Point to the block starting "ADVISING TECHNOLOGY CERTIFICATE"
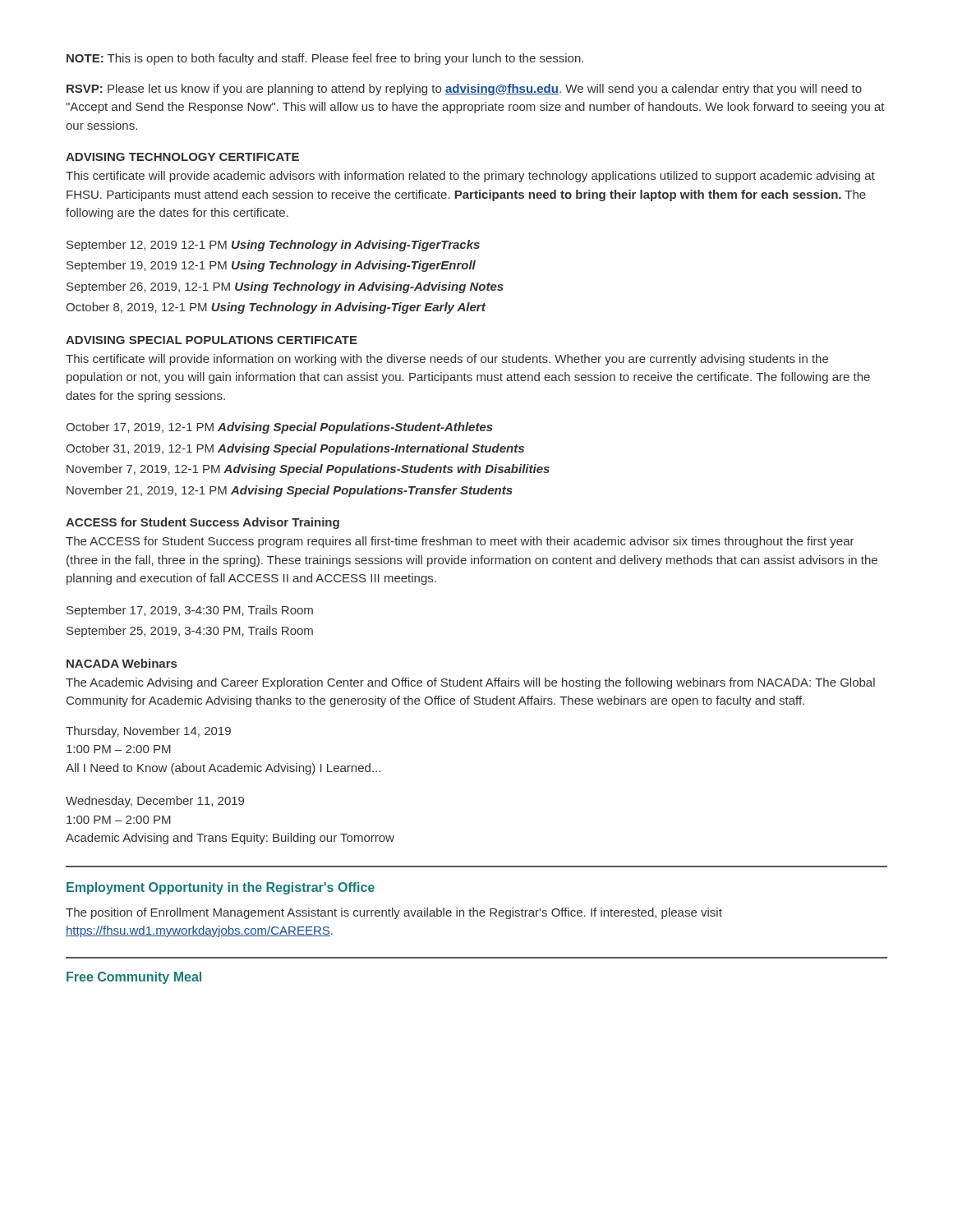 pyautogui.click(x=183, y=156)
